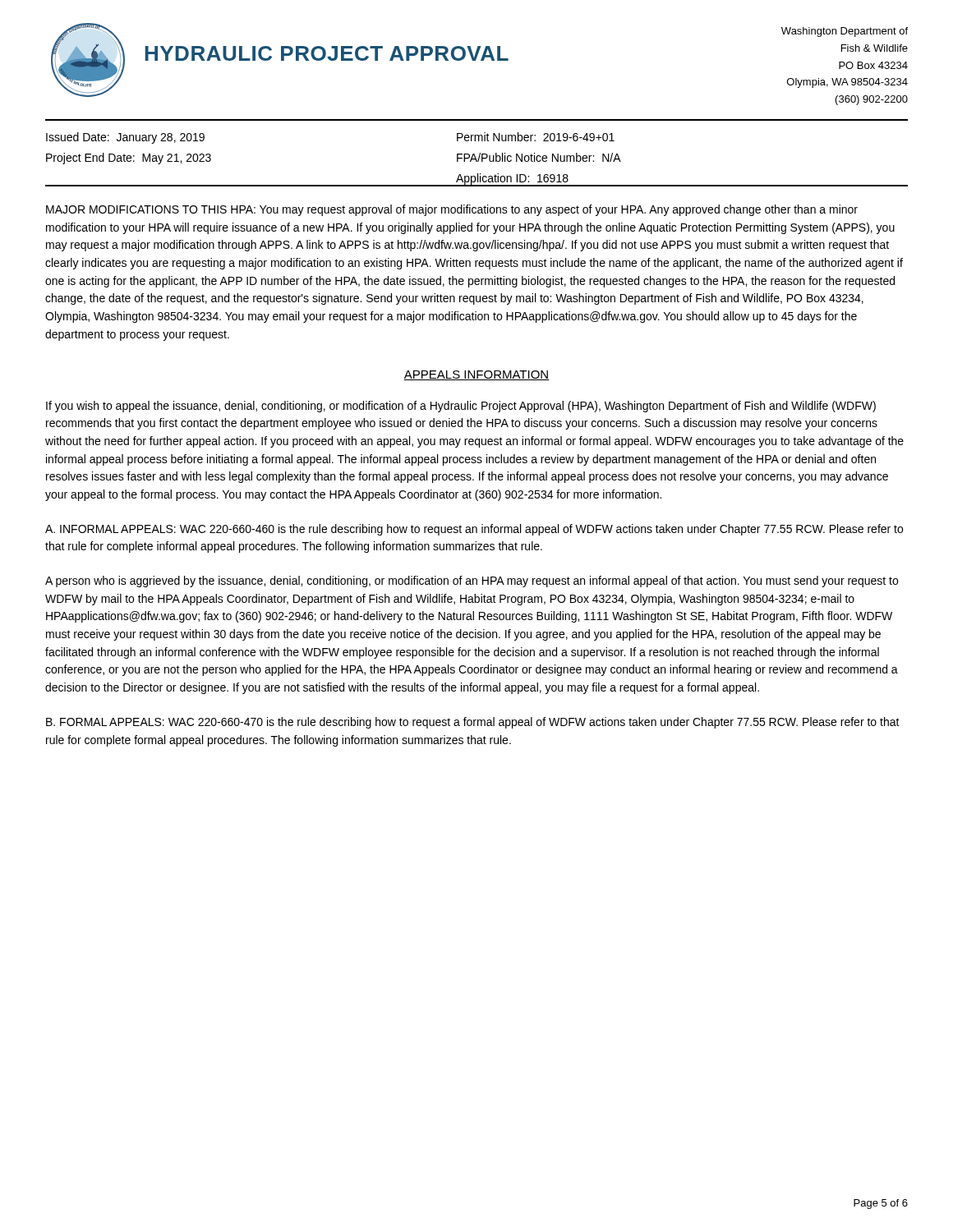
Task: Select the section header with the text "APPEALS INFORMATION"
Action: pos(476,374)
